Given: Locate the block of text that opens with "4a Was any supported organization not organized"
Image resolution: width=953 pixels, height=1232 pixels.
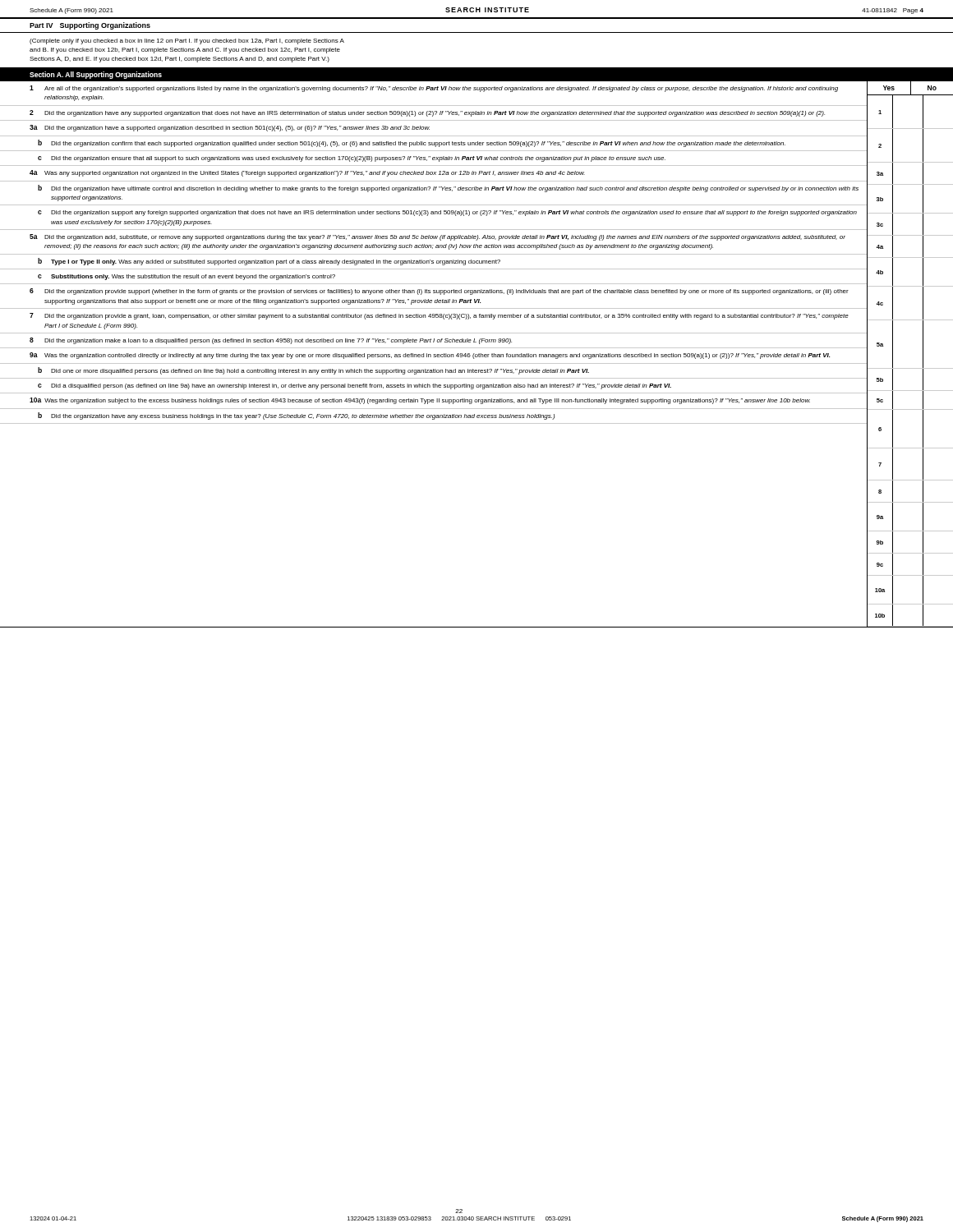Looking at the screenshot, I should [448, 173].
